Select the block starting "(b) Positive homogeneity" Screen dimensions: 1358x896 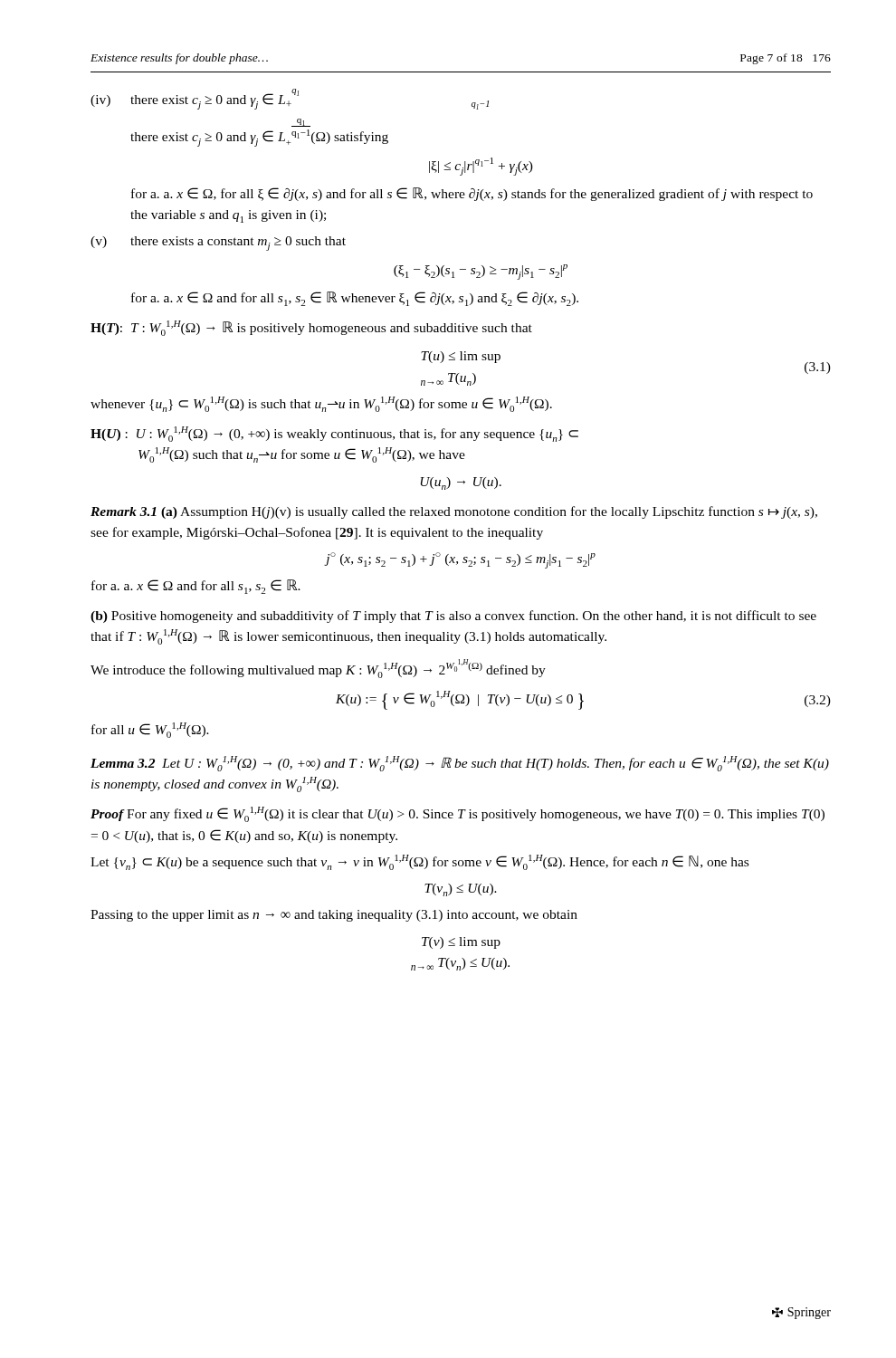[454, 627]
